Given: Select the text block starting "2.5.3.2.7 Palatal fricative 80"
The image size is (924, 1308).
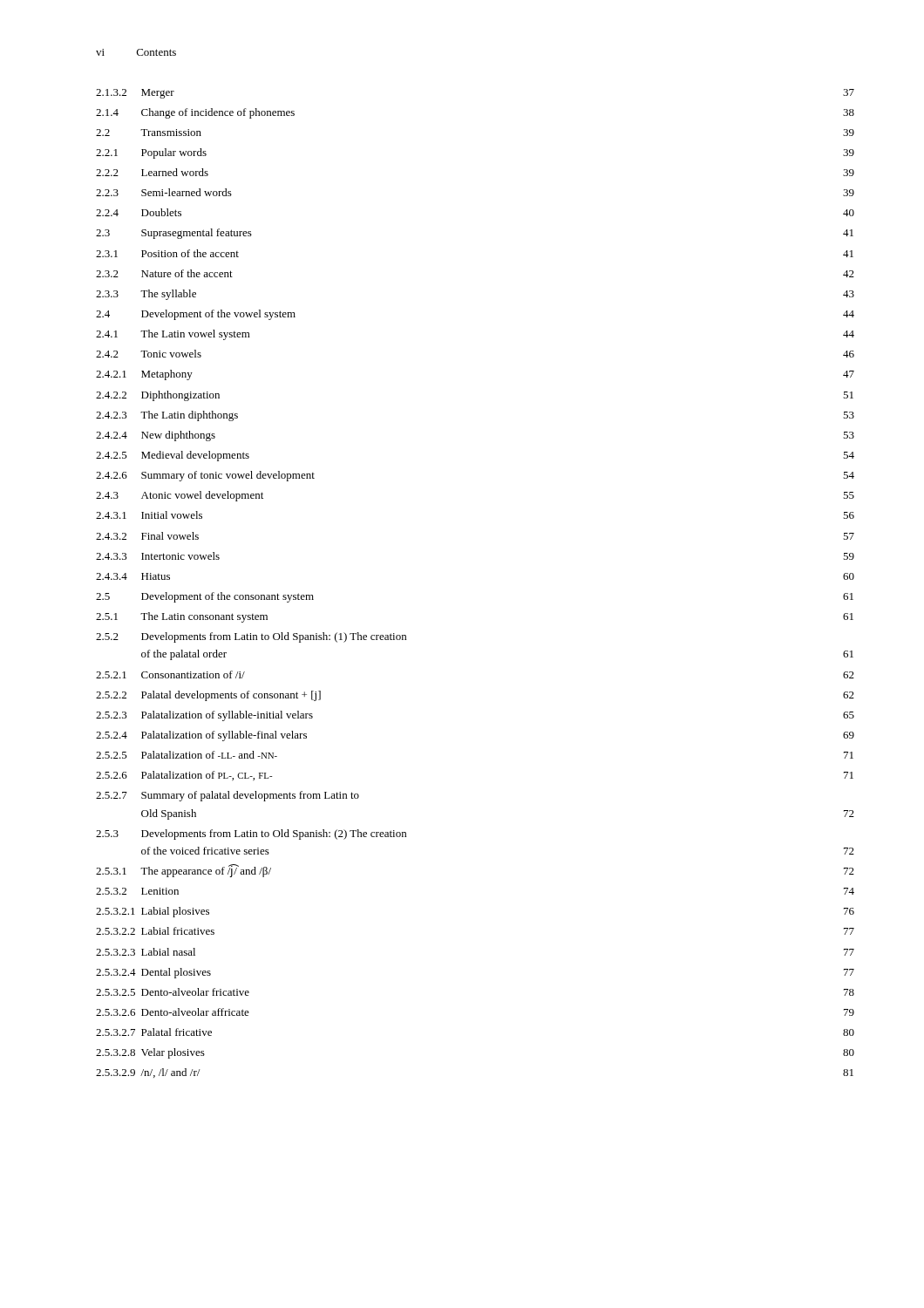Looking at the screenshot, I should click(149, 1031).
